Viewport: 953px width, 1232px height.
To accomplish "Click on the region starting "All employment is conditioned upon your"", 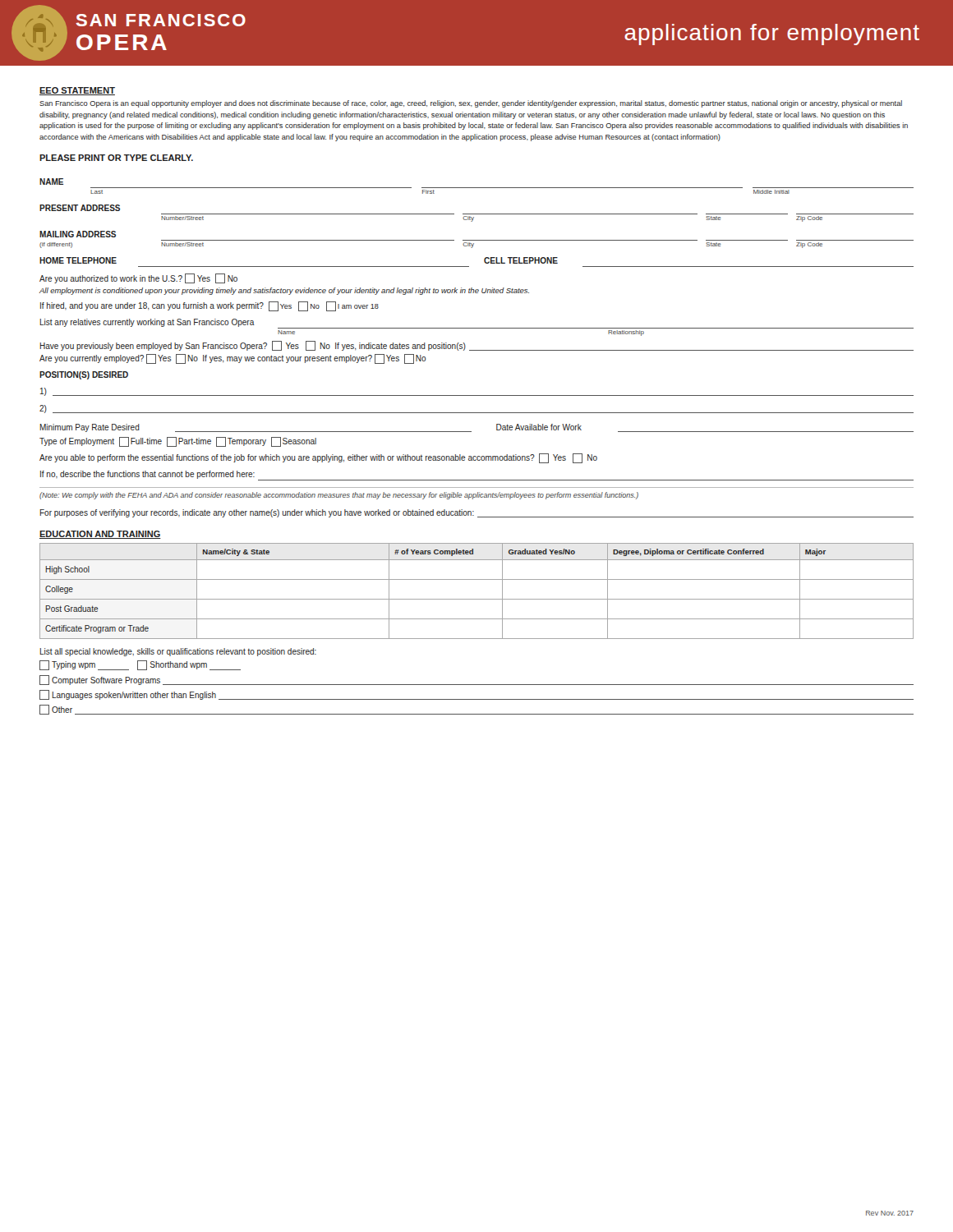I will (x=285, y=291).
